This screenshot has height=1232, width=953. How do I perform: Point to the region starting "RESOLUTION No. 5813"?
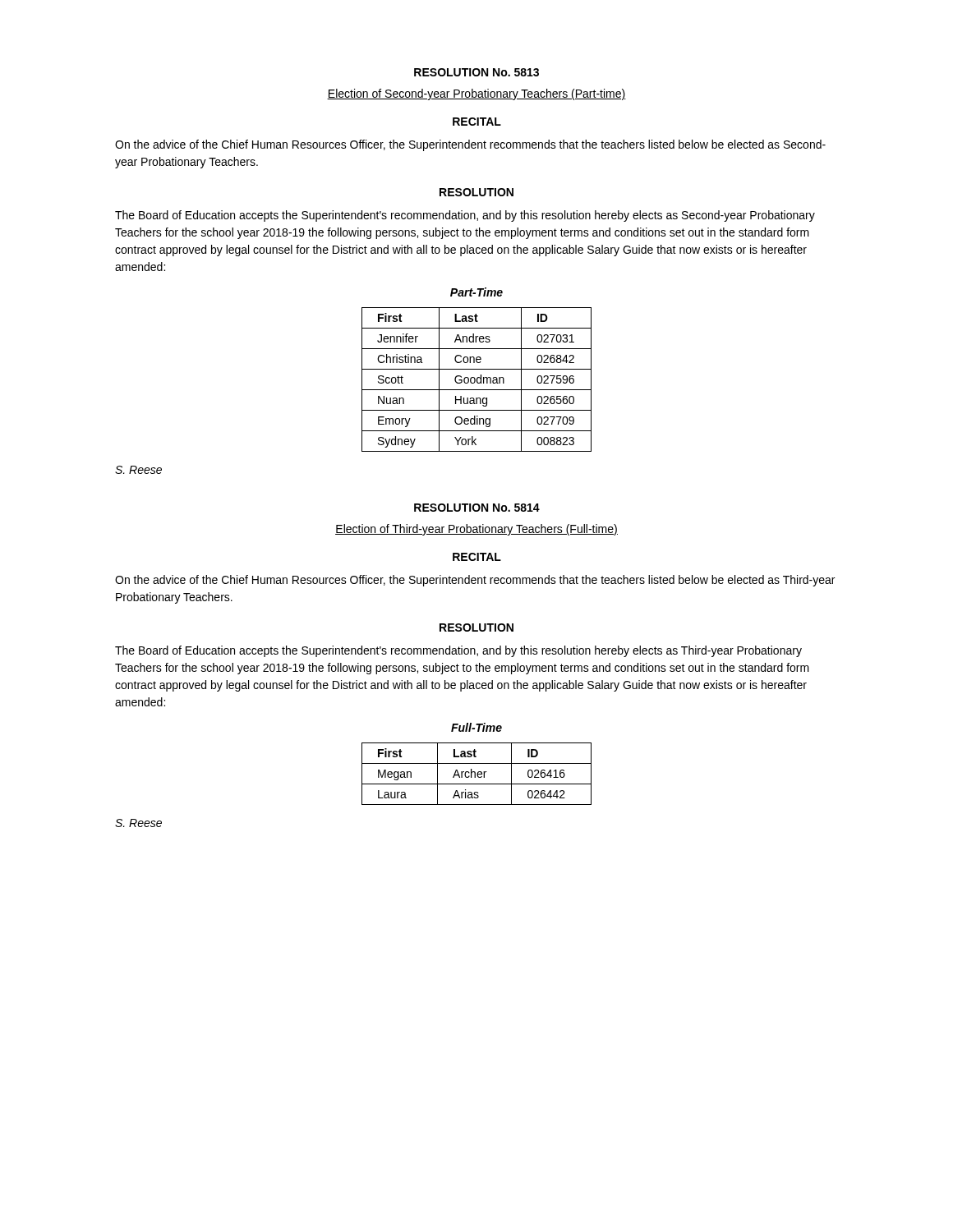point(476,72)
